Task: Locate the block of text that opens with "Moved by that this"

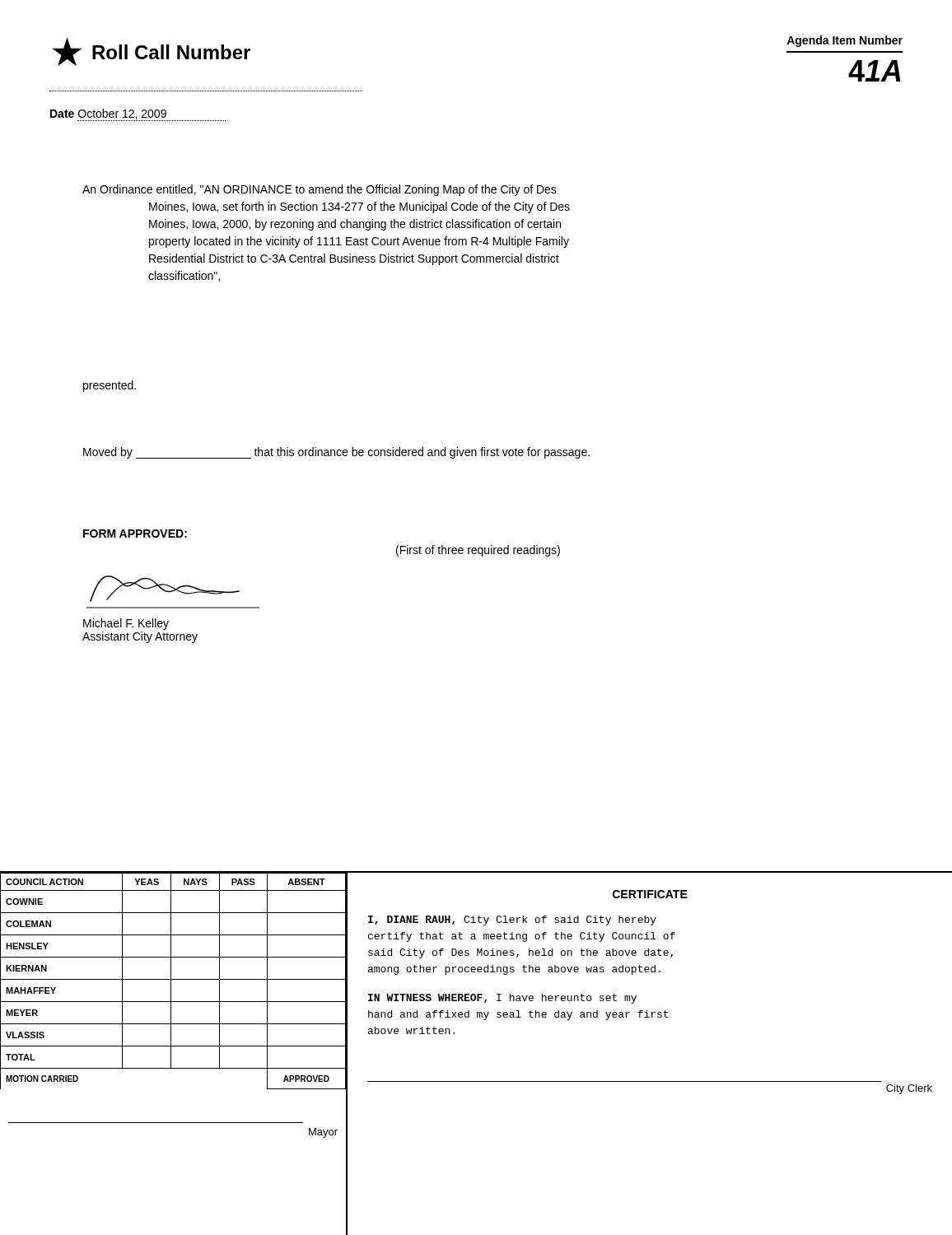Action: pyautogui.click(x=336, y=452)
